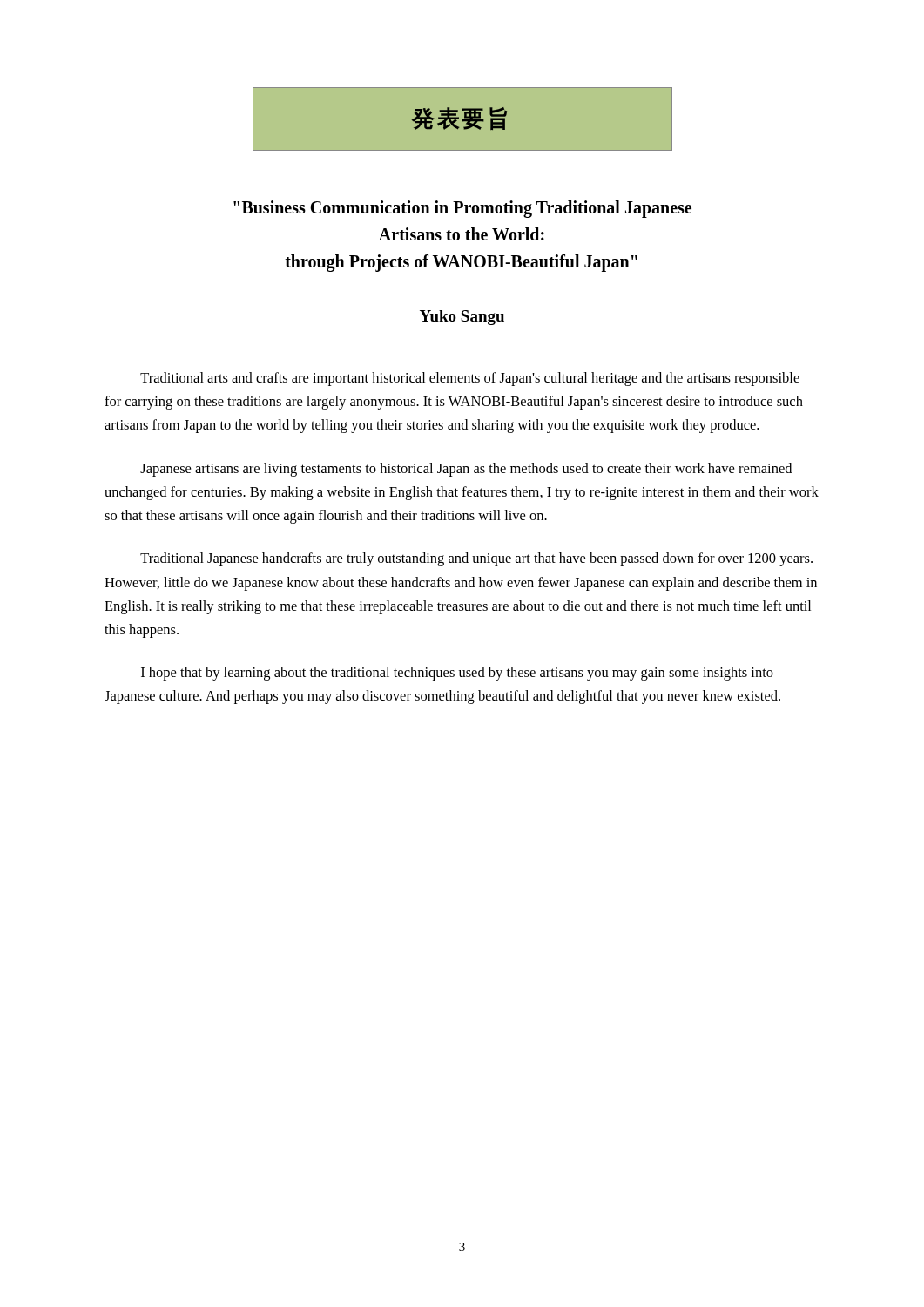Locate the block starting ""Business Communication in Promoting Traditional Japanese Artisans to"
Viewport: 924px width, 1307px height.
(x=462, y=235)
